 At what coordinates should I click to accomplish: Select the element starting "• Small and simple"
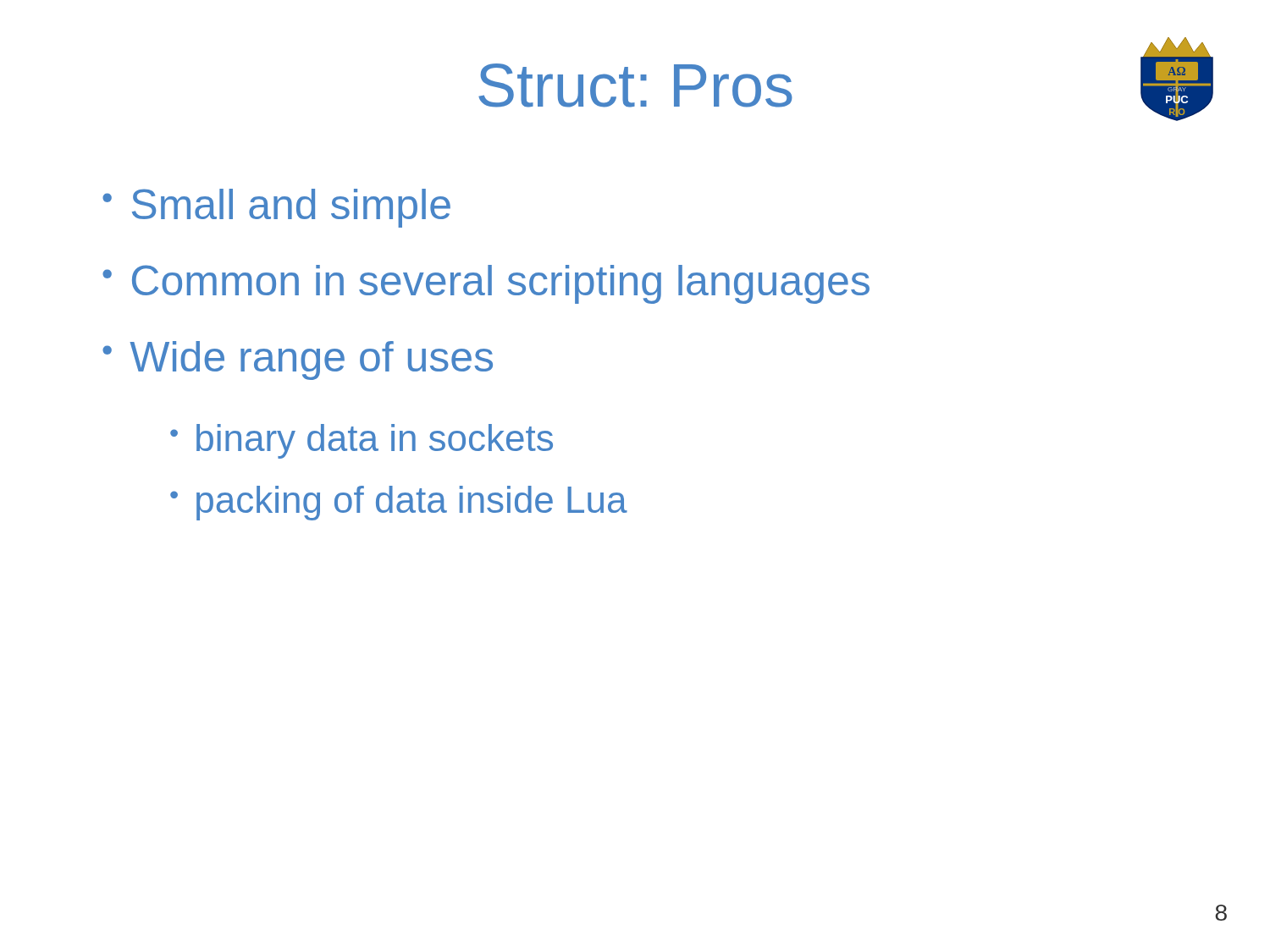(277, 205)
